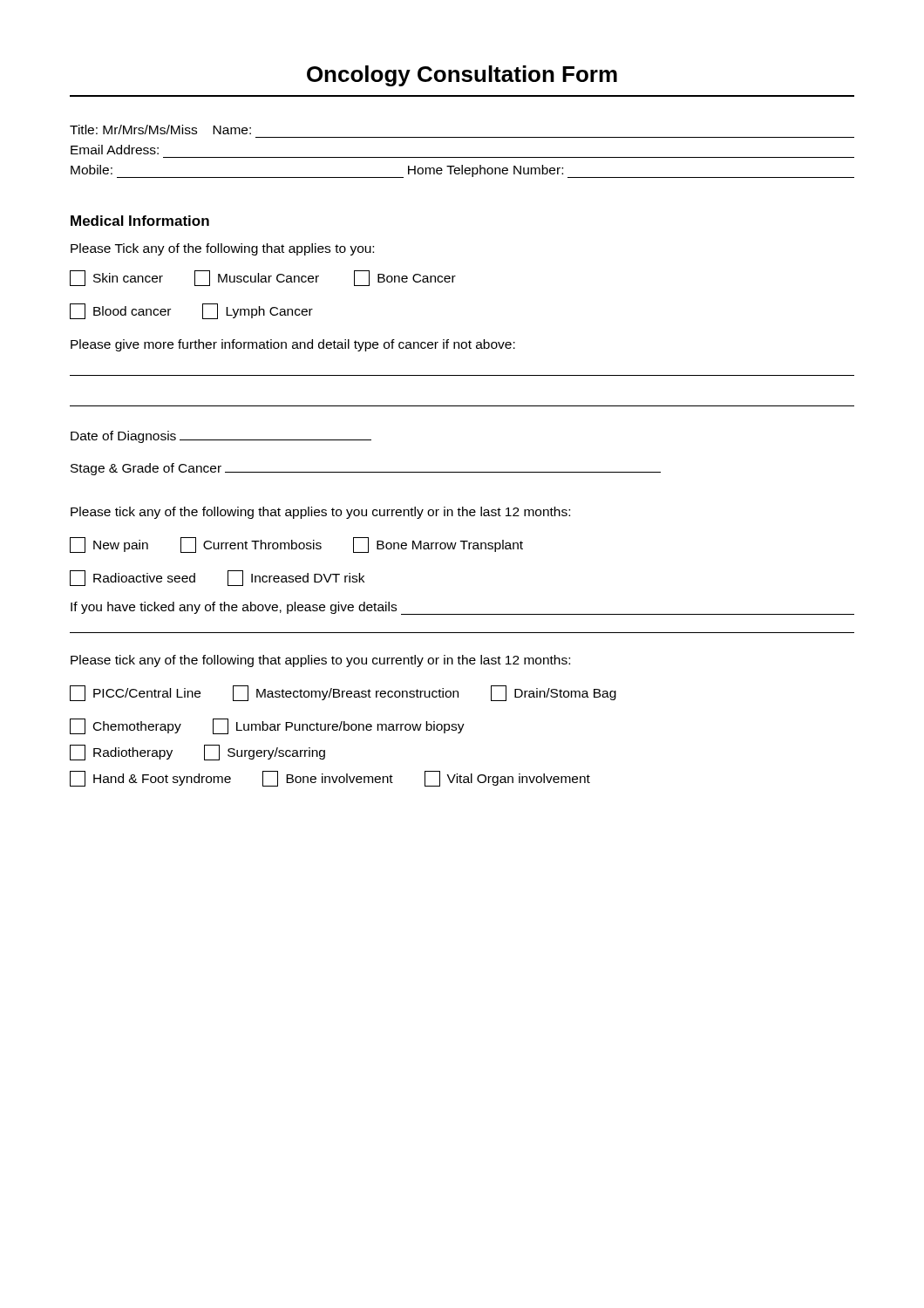
Task: Locate the block of text that opens with "Please Tick any of the following that applies"
Action: point(223,248)
